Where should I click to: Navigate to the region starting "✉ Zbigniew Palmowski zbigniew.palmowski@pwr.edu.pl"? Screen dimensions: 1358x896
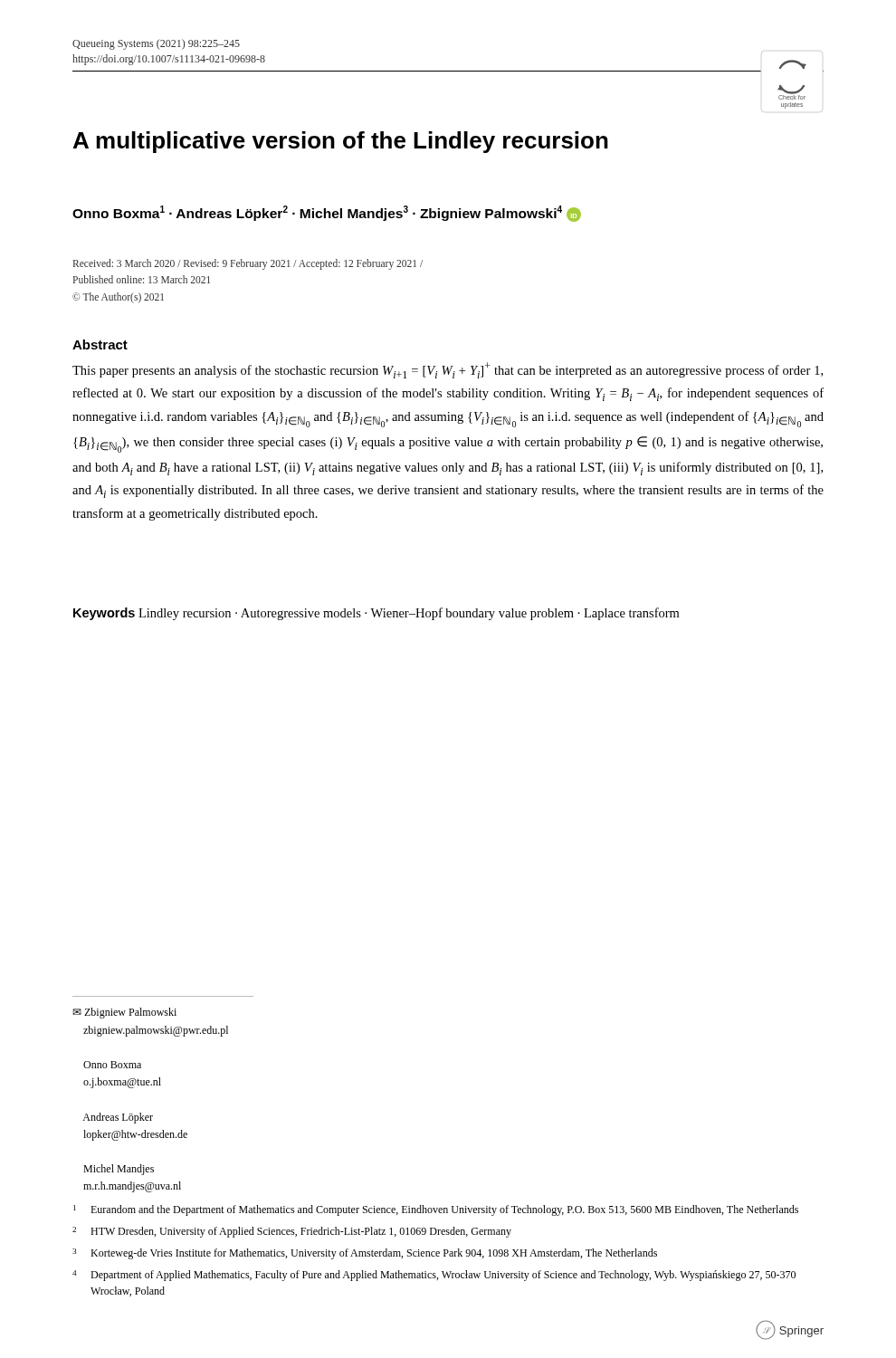click(x=124, y=1013)
